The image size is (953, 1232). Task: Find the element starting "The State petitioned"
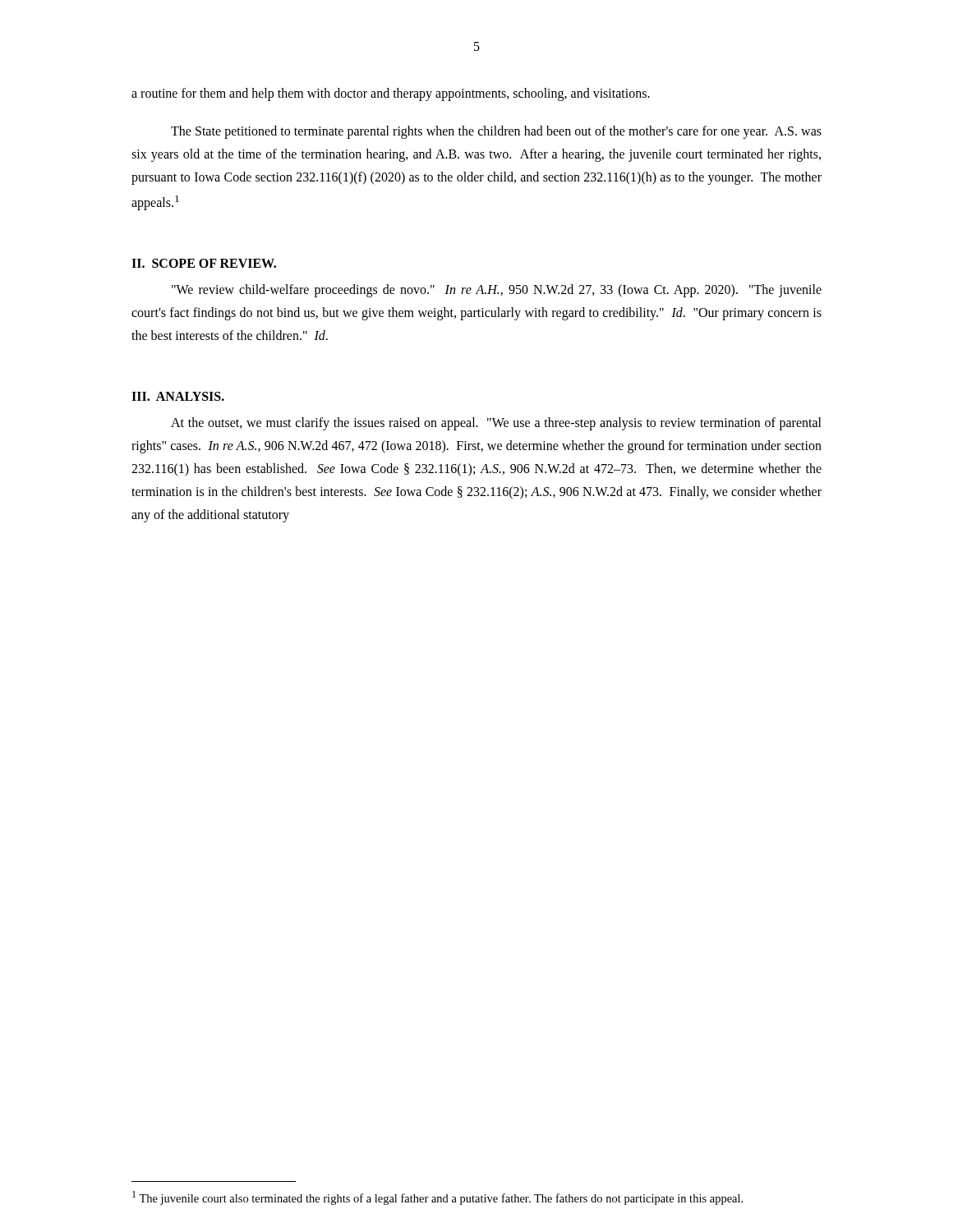pyautogui.click(x=476, y=167)
